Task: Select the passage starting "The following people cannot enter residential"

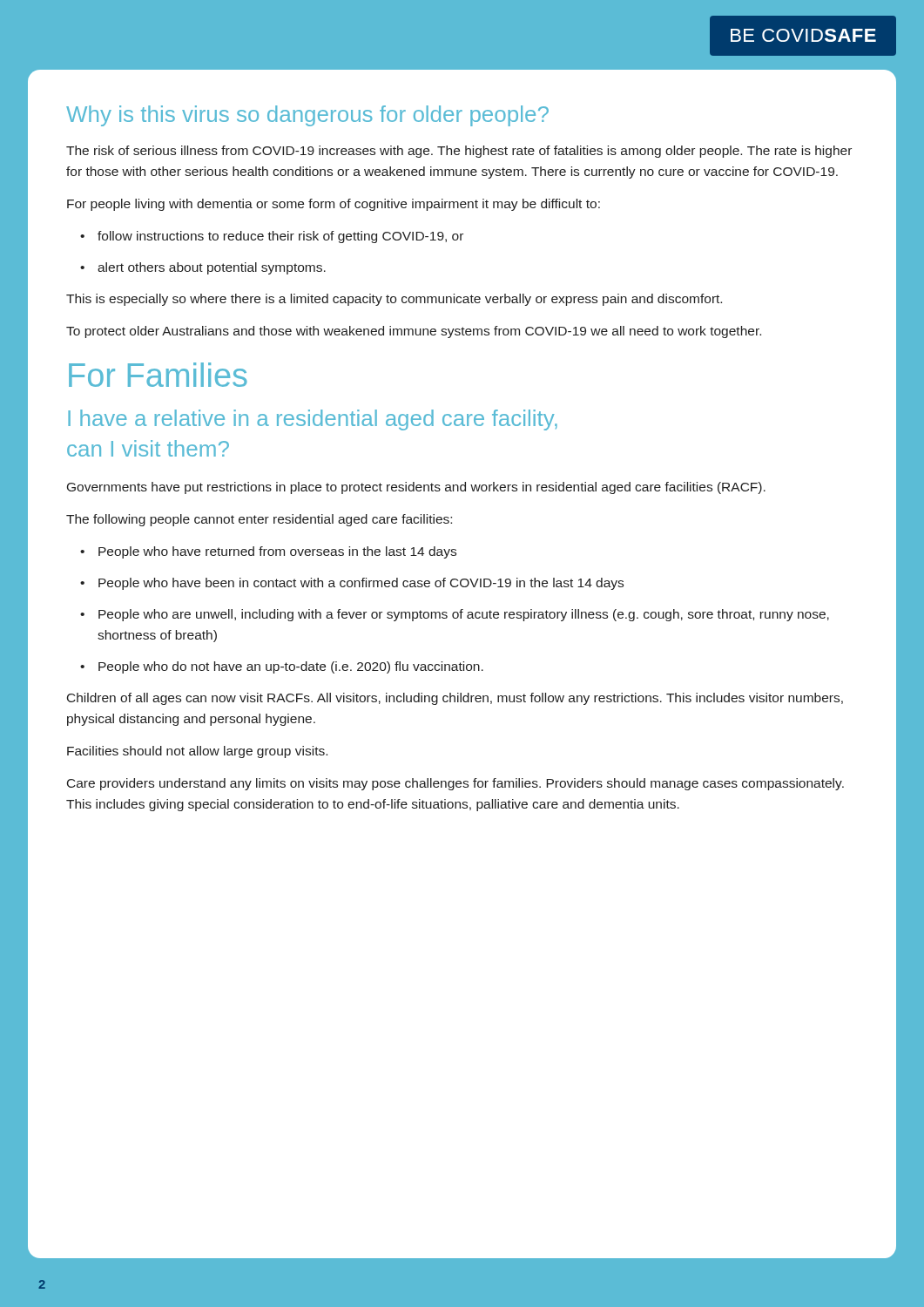Action: pyautogui.click(x=462, y=520)
